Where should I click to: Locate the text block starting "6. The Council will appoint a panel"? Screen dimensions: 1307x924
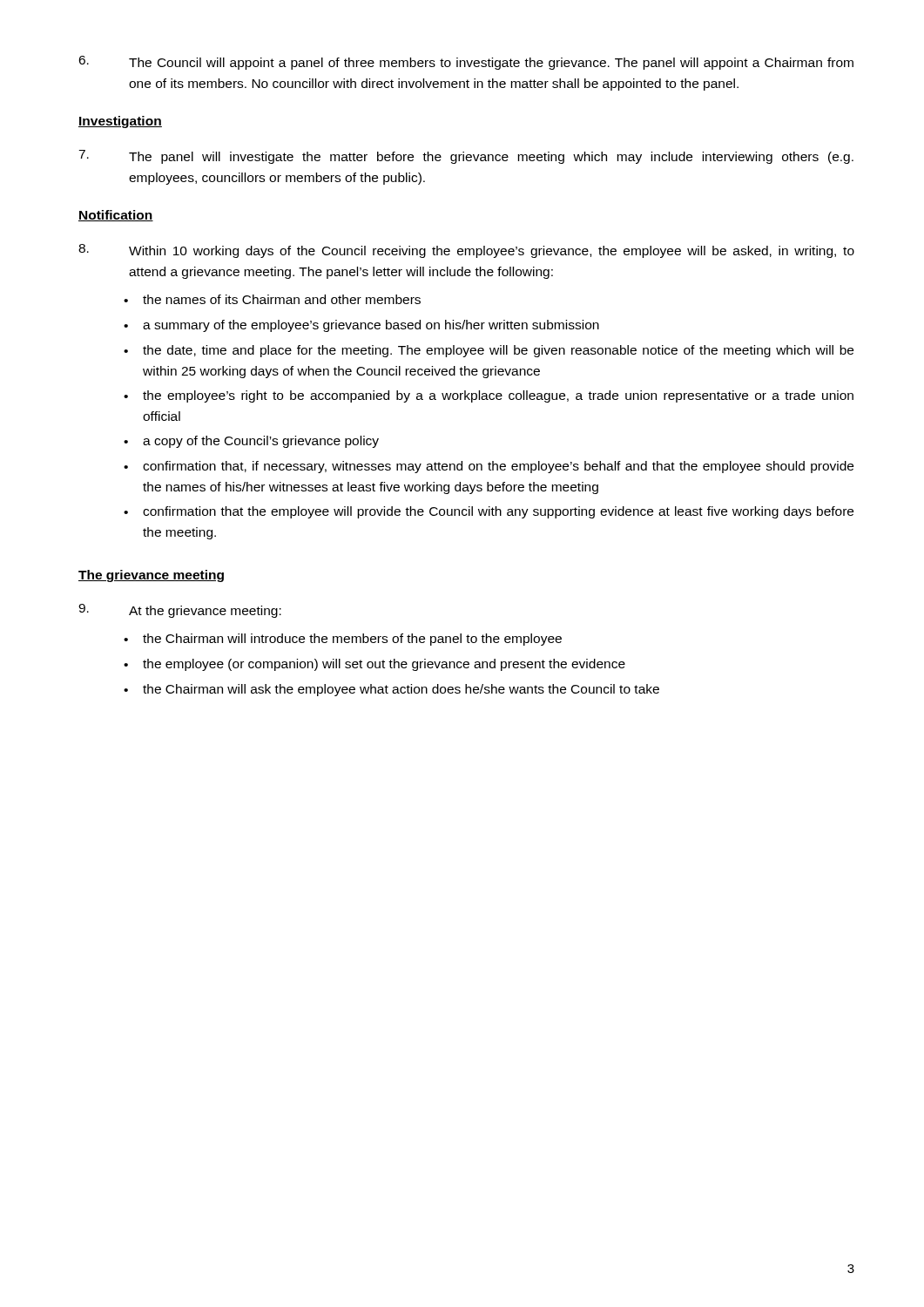point(466,73)
